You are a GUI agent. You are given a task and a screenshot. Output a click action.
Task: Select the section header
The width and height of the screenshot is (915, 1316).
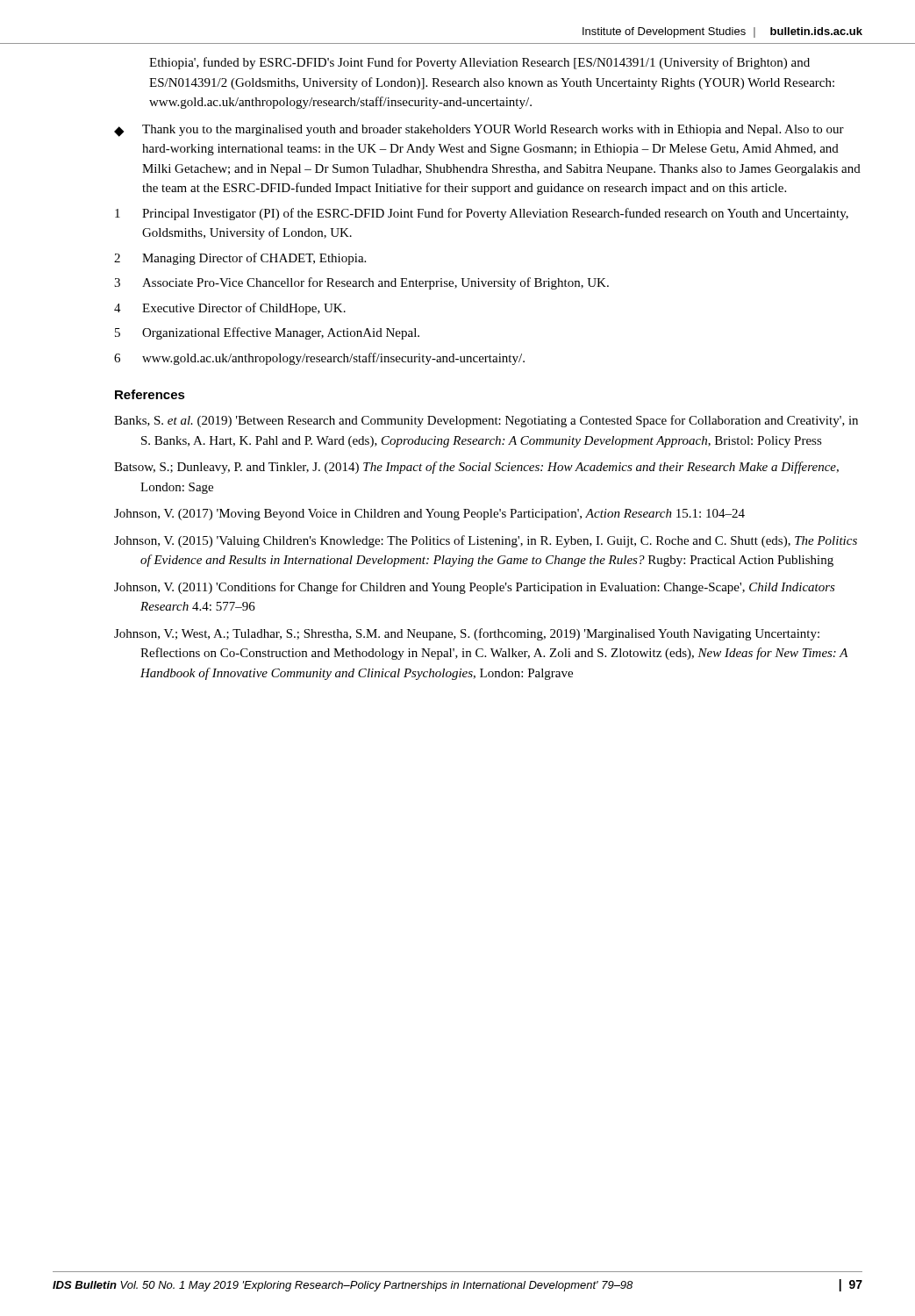(150, 394)
